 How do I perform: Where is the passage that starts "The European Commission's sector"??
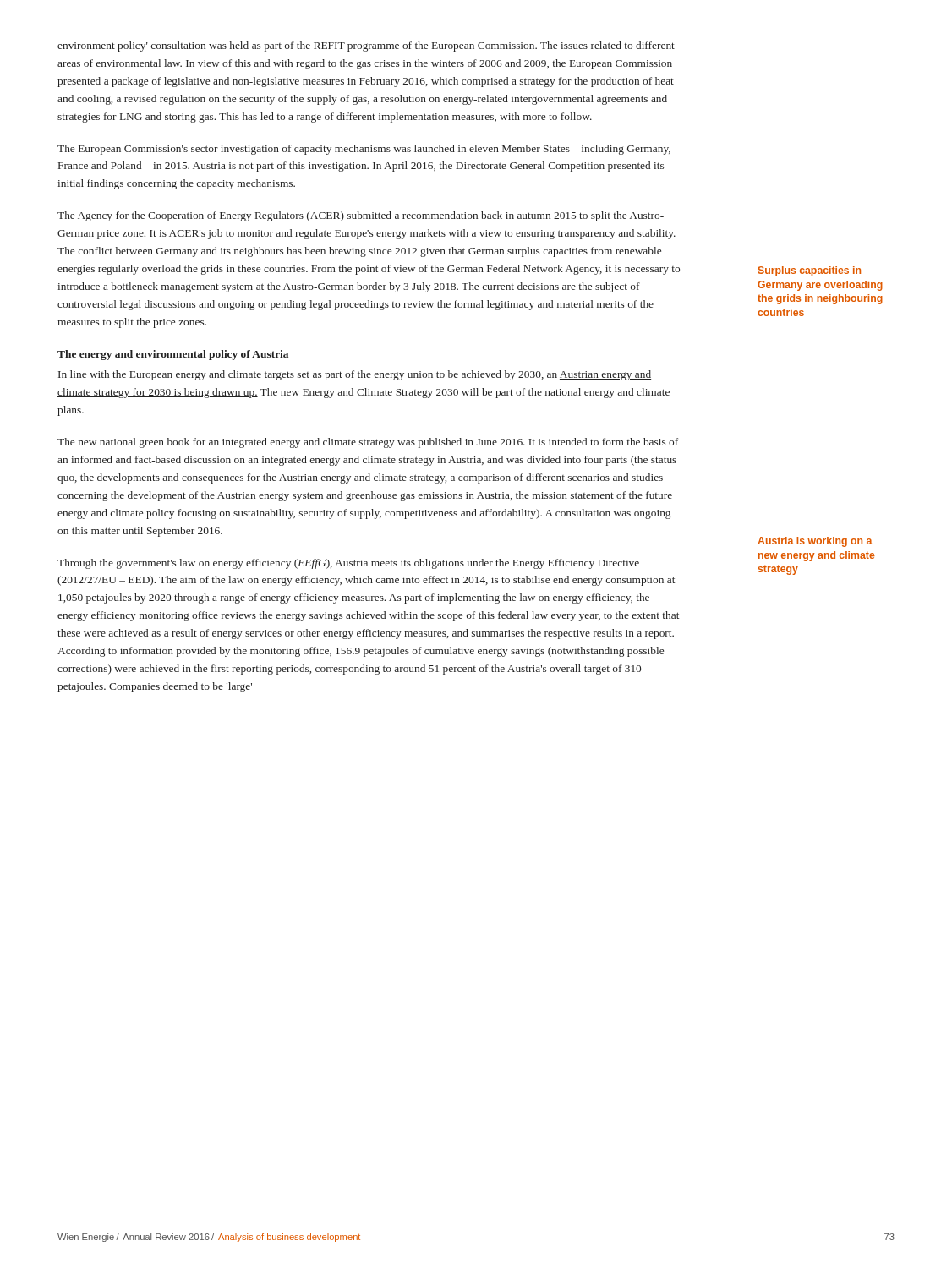(x=364, y=166)
